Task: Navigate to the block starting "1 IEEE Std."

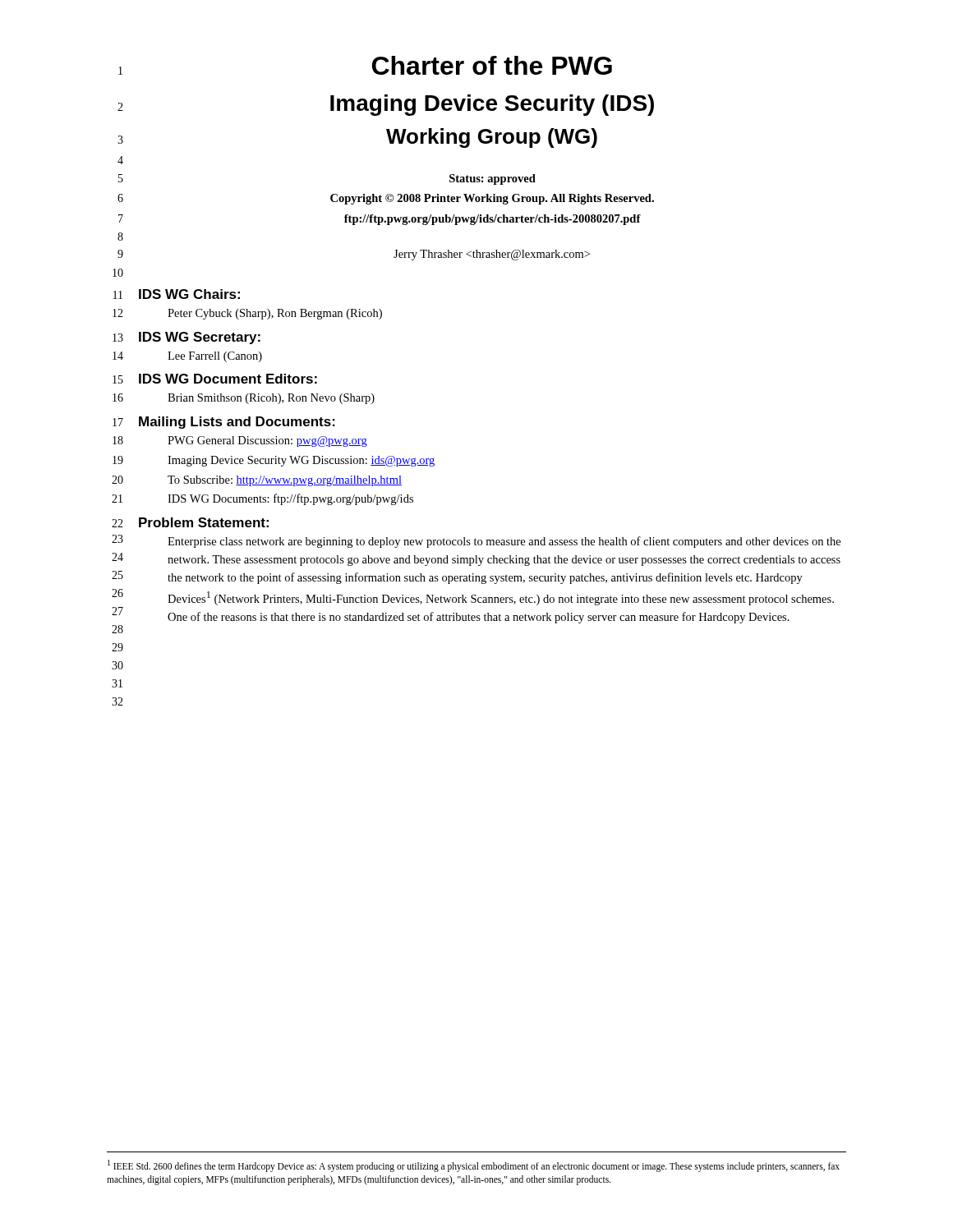Action: point(473,1171)
